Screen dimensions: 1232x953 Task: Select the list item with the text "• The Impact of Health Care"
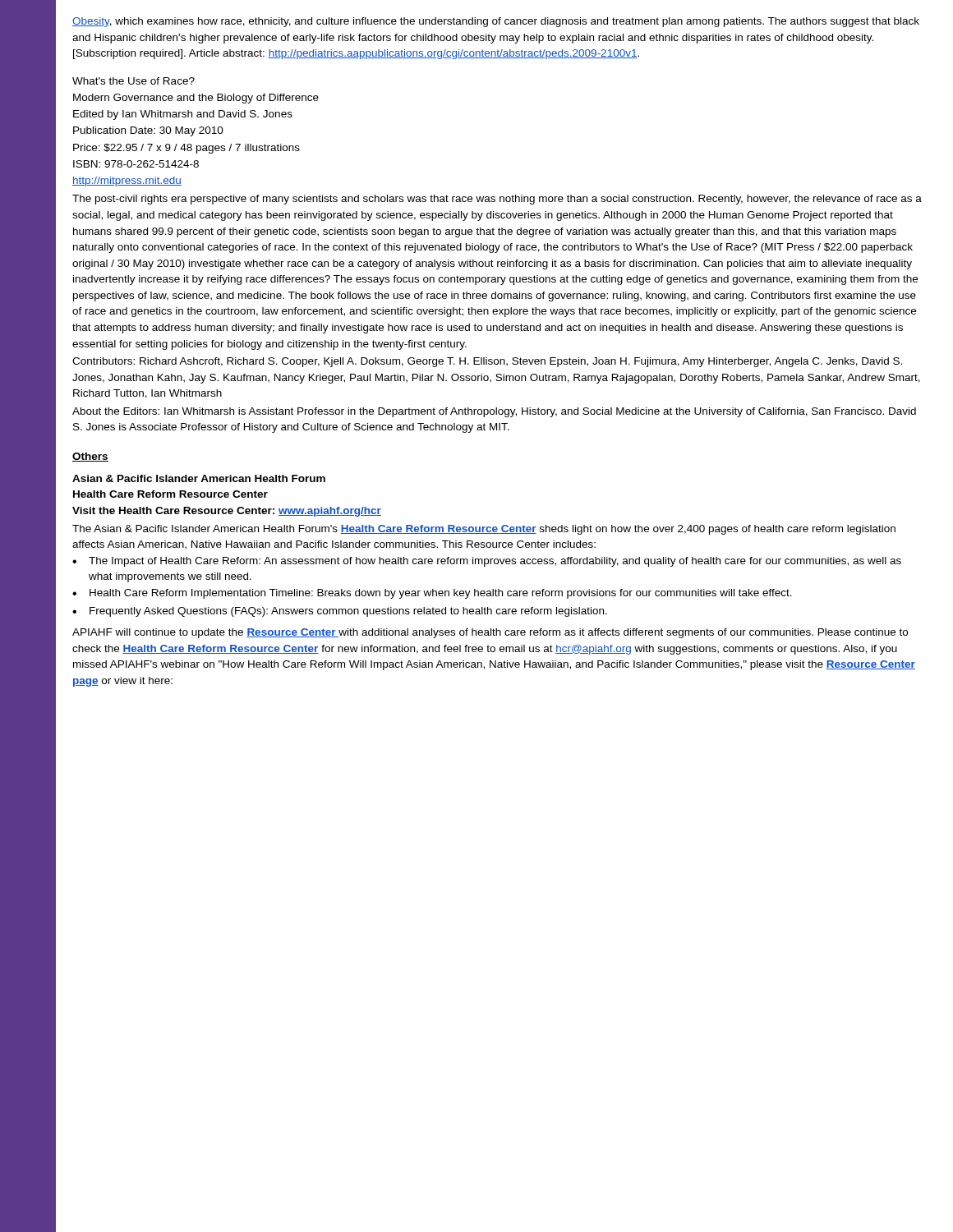click(x=500, y=569)
